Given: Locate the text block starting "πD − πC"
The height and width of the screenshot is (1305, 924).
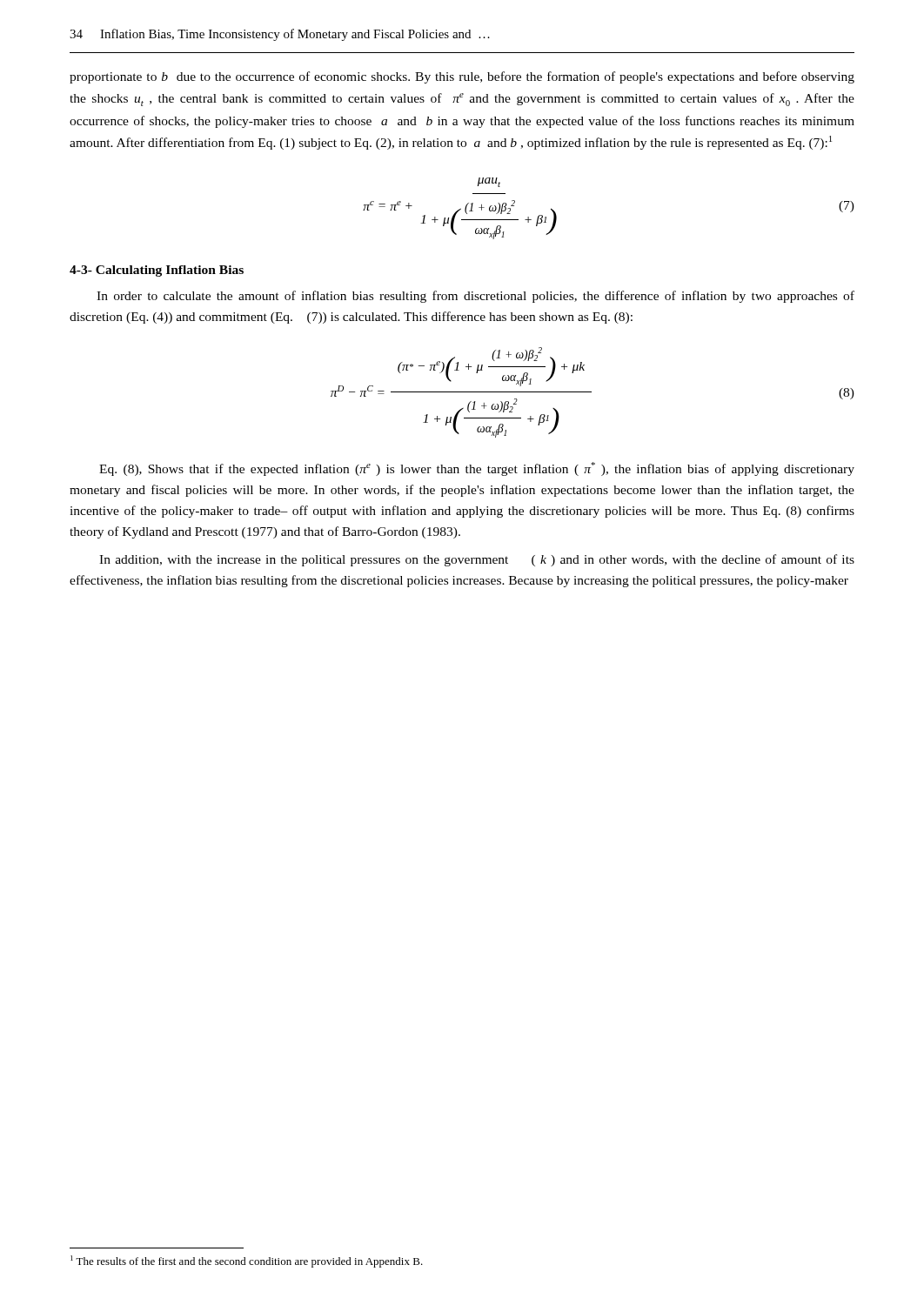Looking at the screenshot, I should [x=592, y=392].
